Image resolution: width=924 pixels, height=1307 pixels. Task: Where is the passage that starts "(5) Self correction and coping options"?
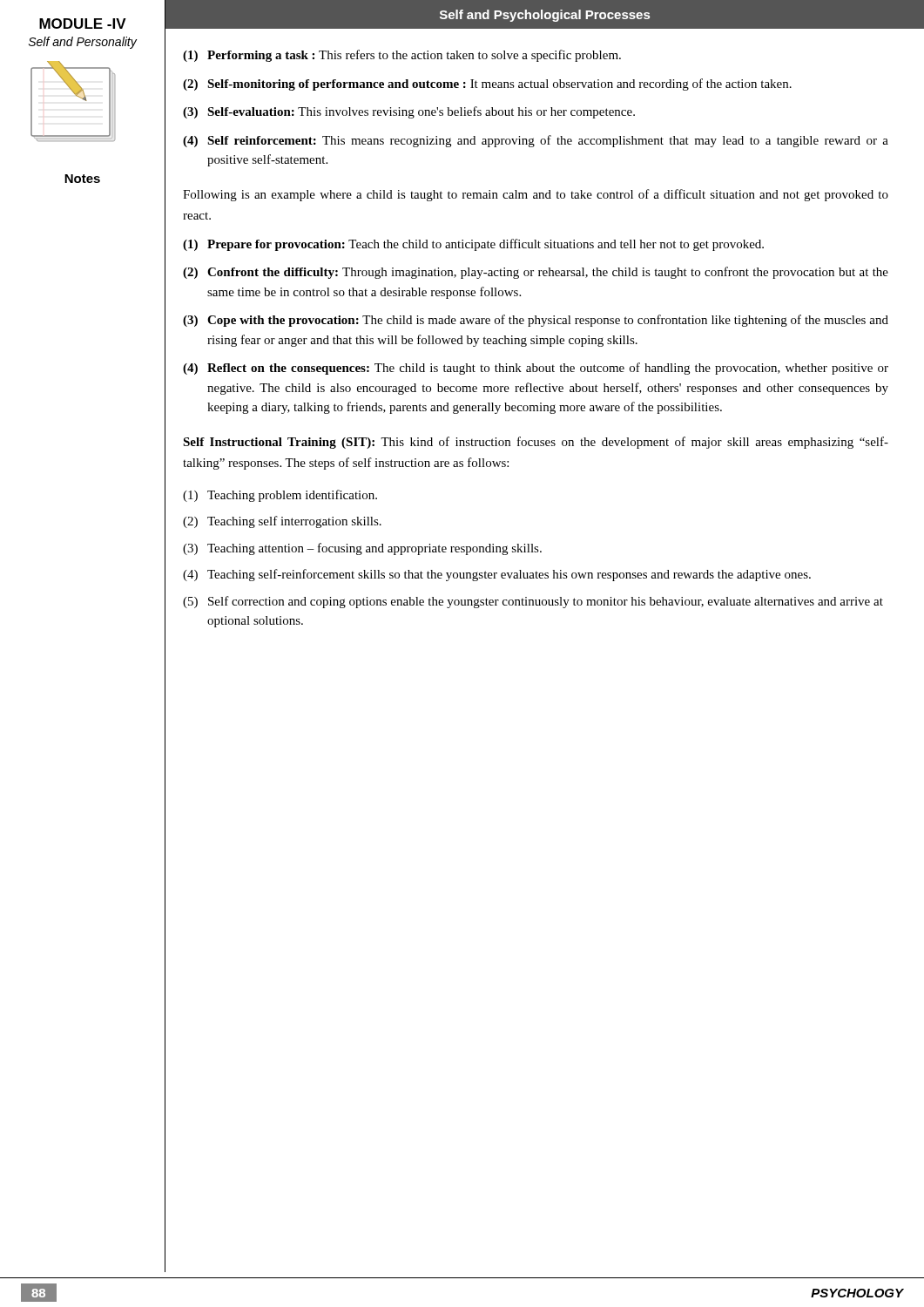(x=536, y=611)
